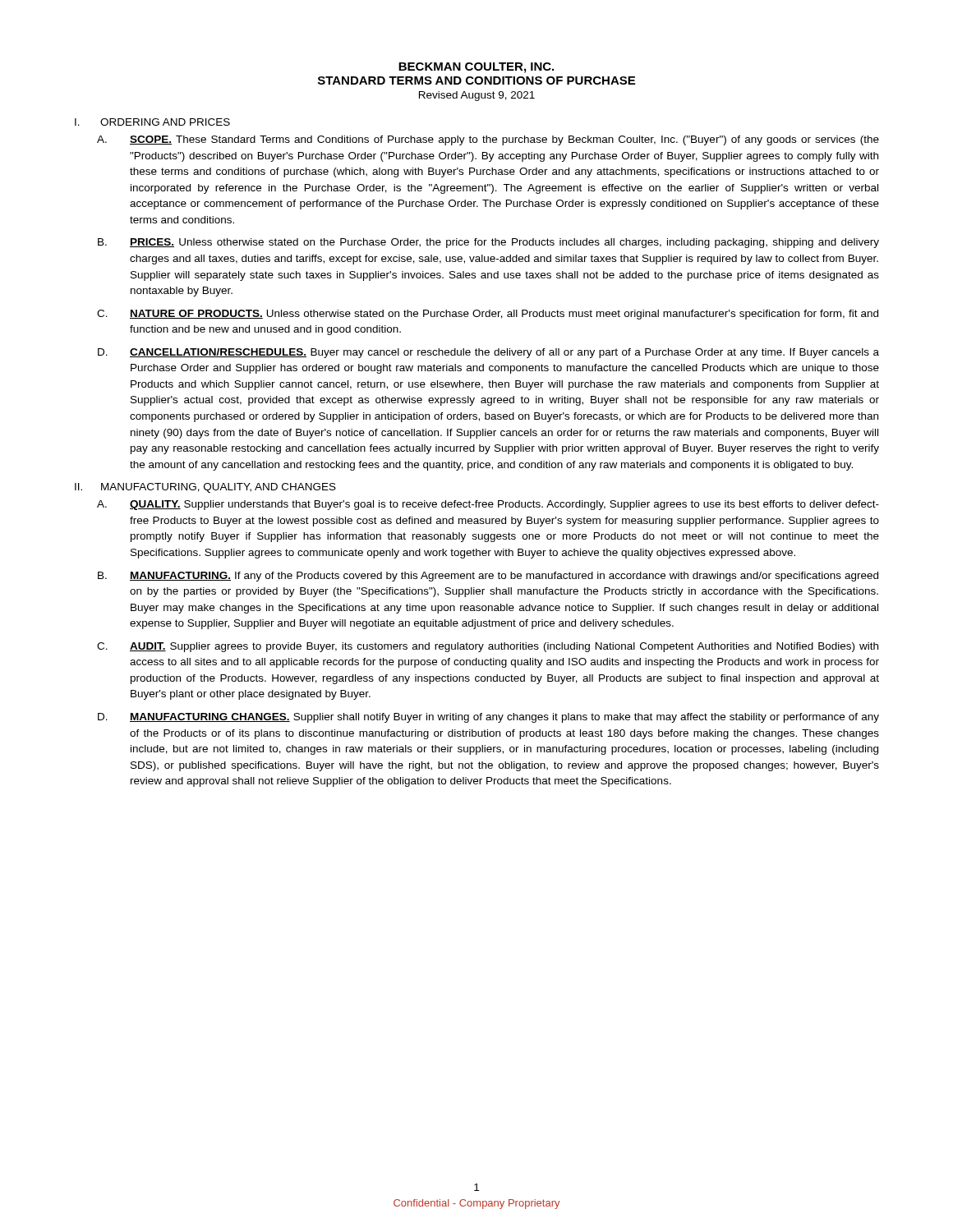The height and width of the screenshot is (1232, 953).
Task: Find the text block that reads "A. SCOPE. These Standard"
Action: [x=476, y=180]
